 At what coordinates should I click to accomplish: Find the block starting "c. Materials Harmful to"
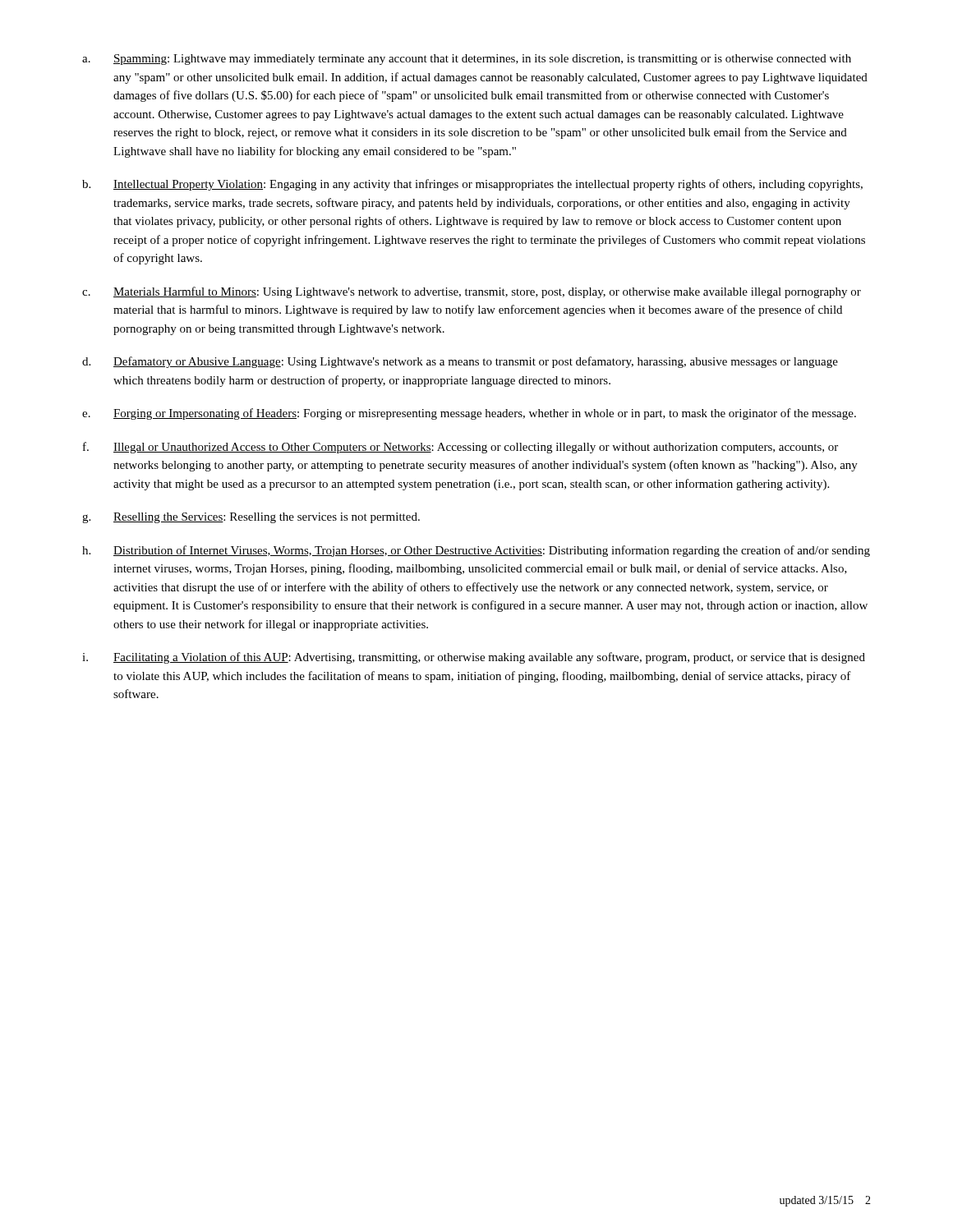[476, 310]
